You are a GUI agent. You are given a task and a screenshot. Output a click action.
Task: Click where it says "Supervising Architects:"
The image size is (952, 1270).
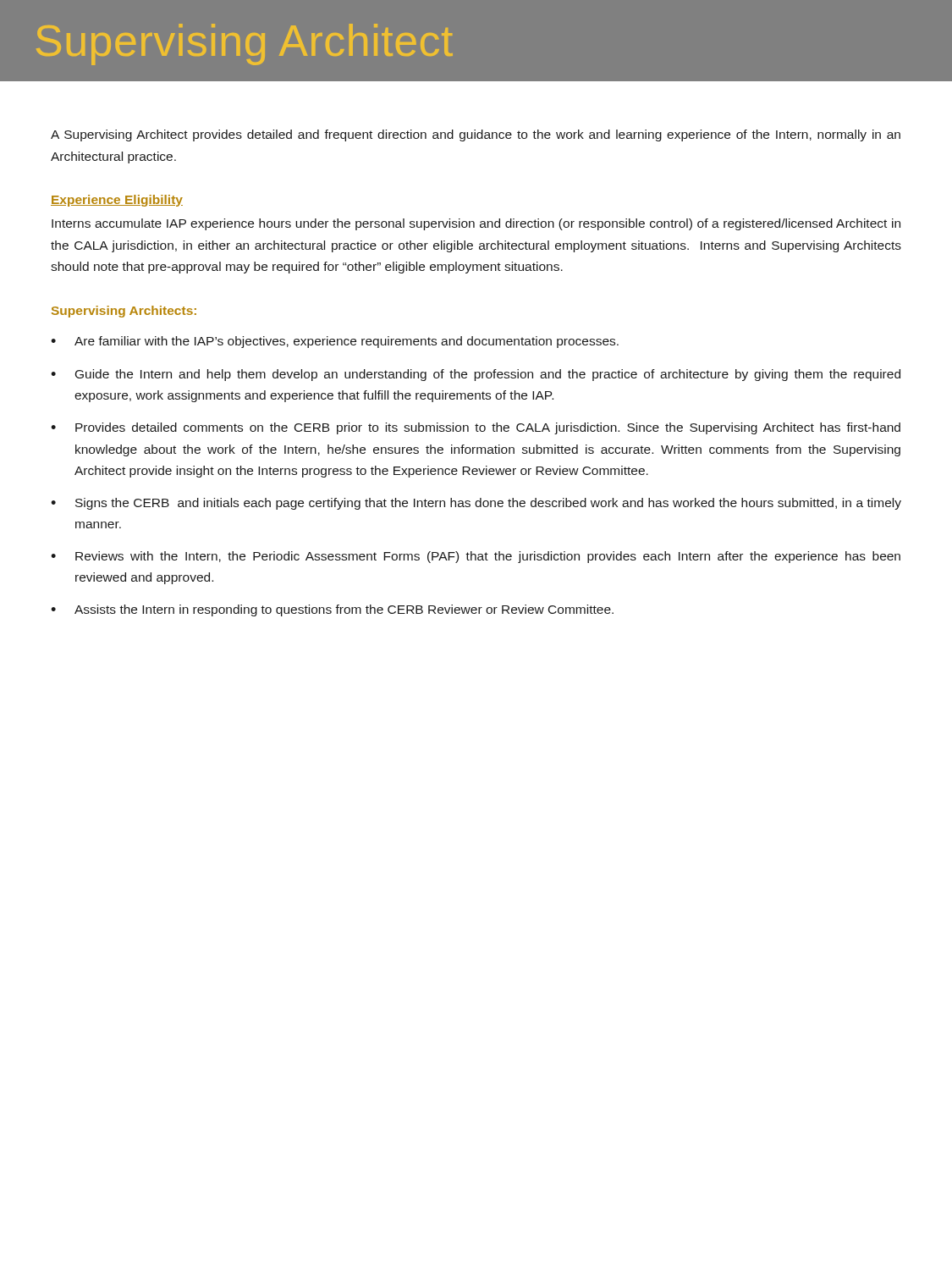pyautogui.click(x=124, y=310)
